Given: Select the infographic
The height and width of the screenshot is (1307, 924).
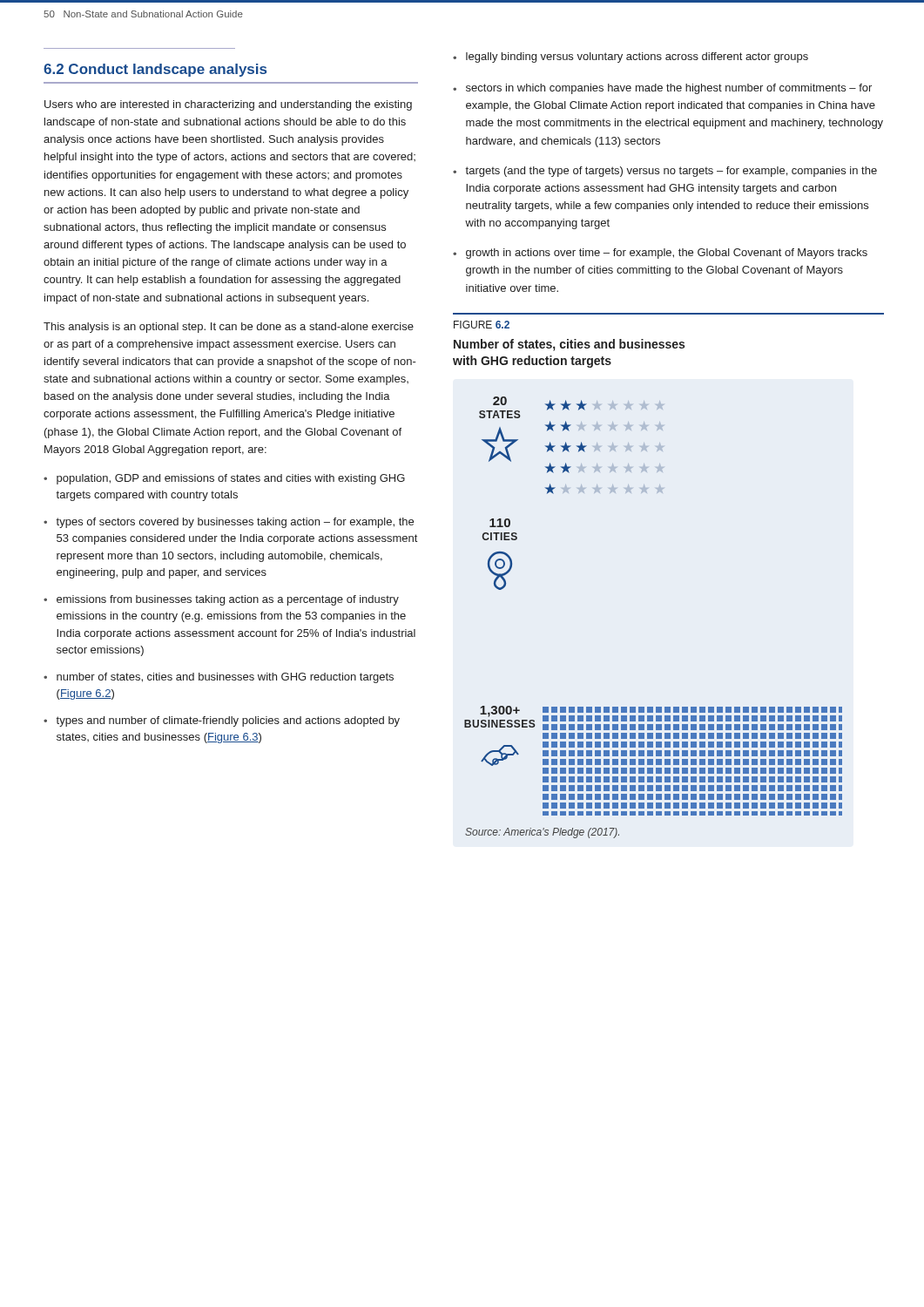Looking at the screenshot, I should 653,613.
